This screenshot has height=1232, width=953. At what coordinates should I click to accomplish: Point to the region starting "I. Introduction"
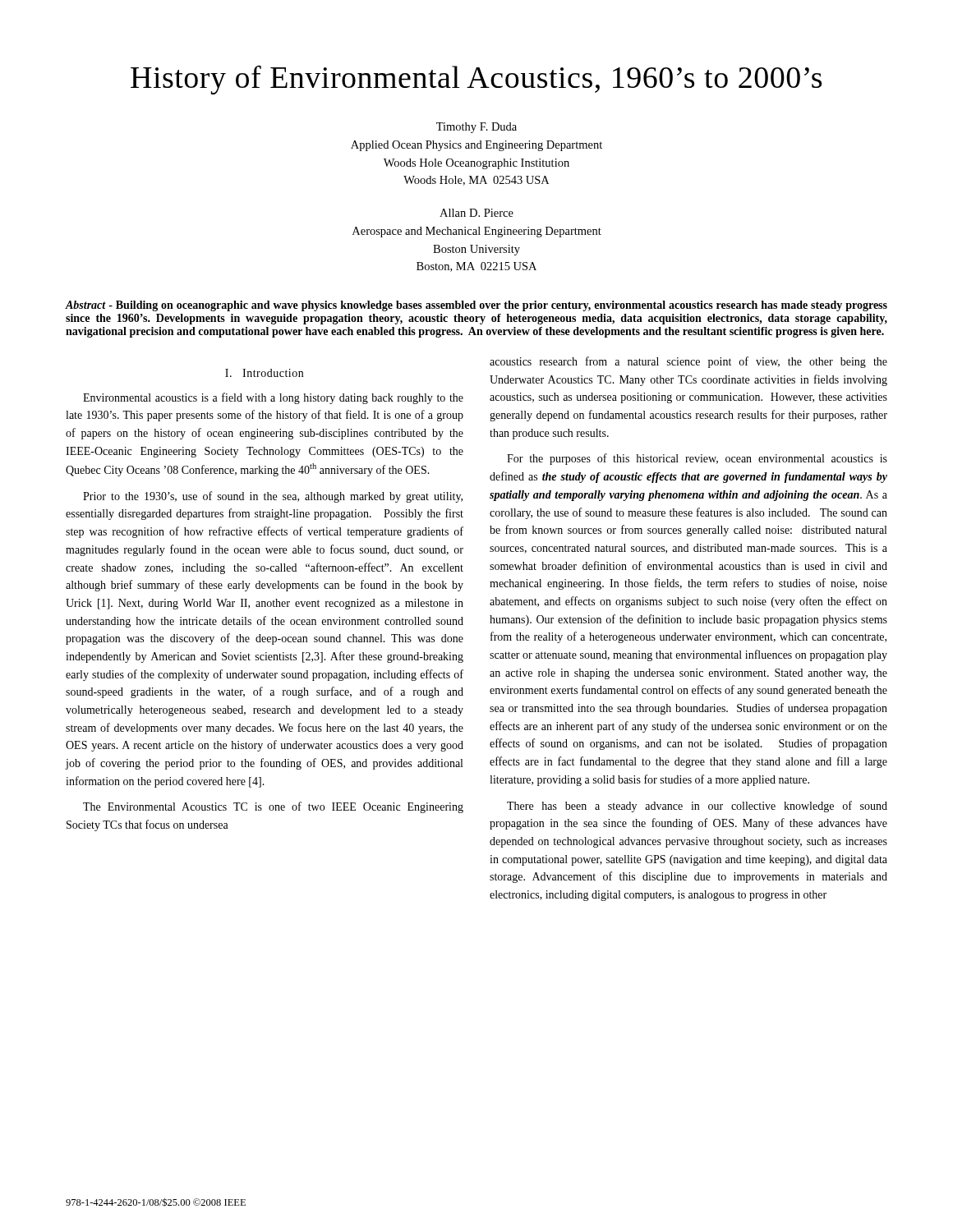265,373
